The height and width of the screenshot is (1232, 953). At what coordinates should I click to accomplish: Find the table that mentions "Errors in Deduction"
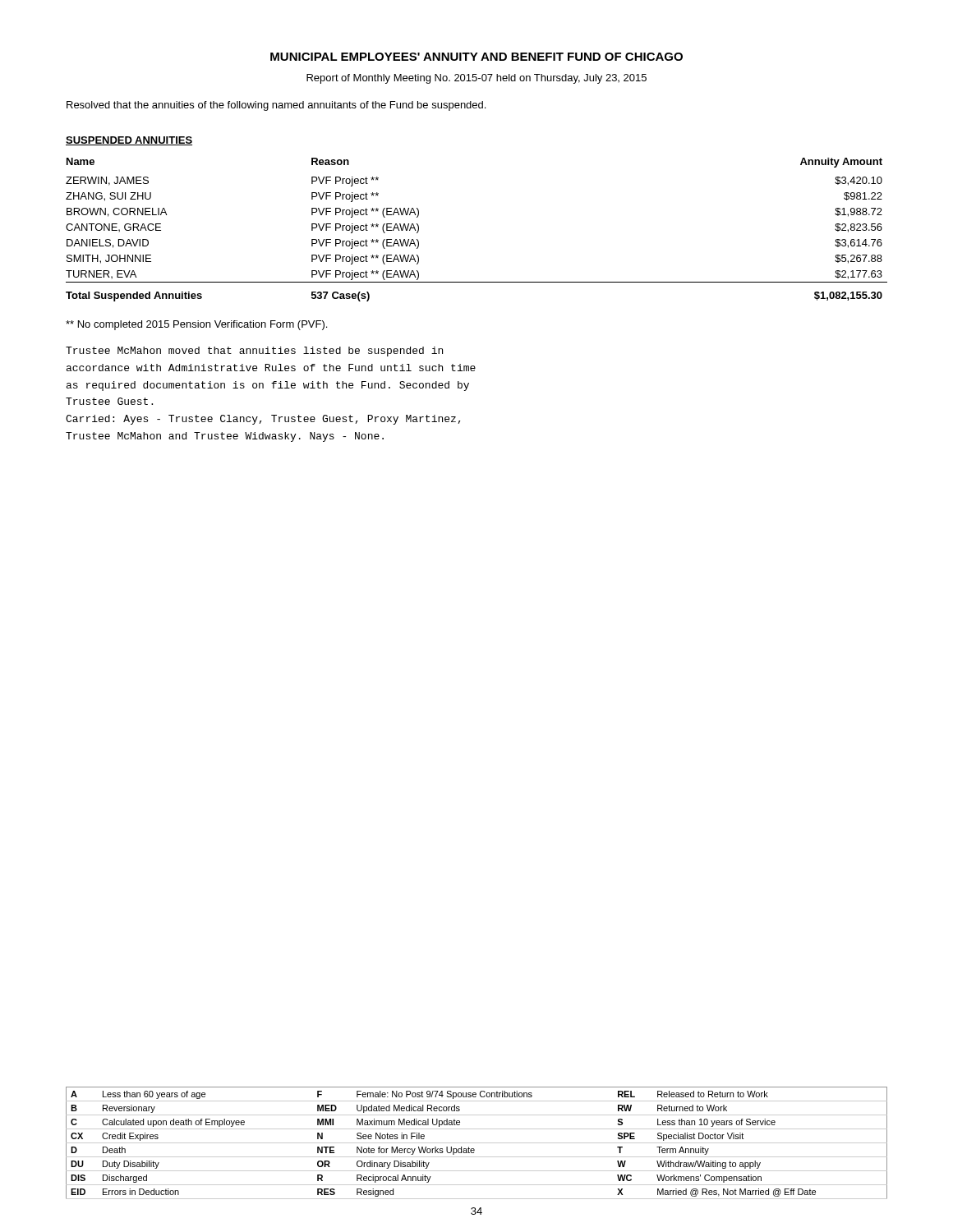(x=476, y=1143)
